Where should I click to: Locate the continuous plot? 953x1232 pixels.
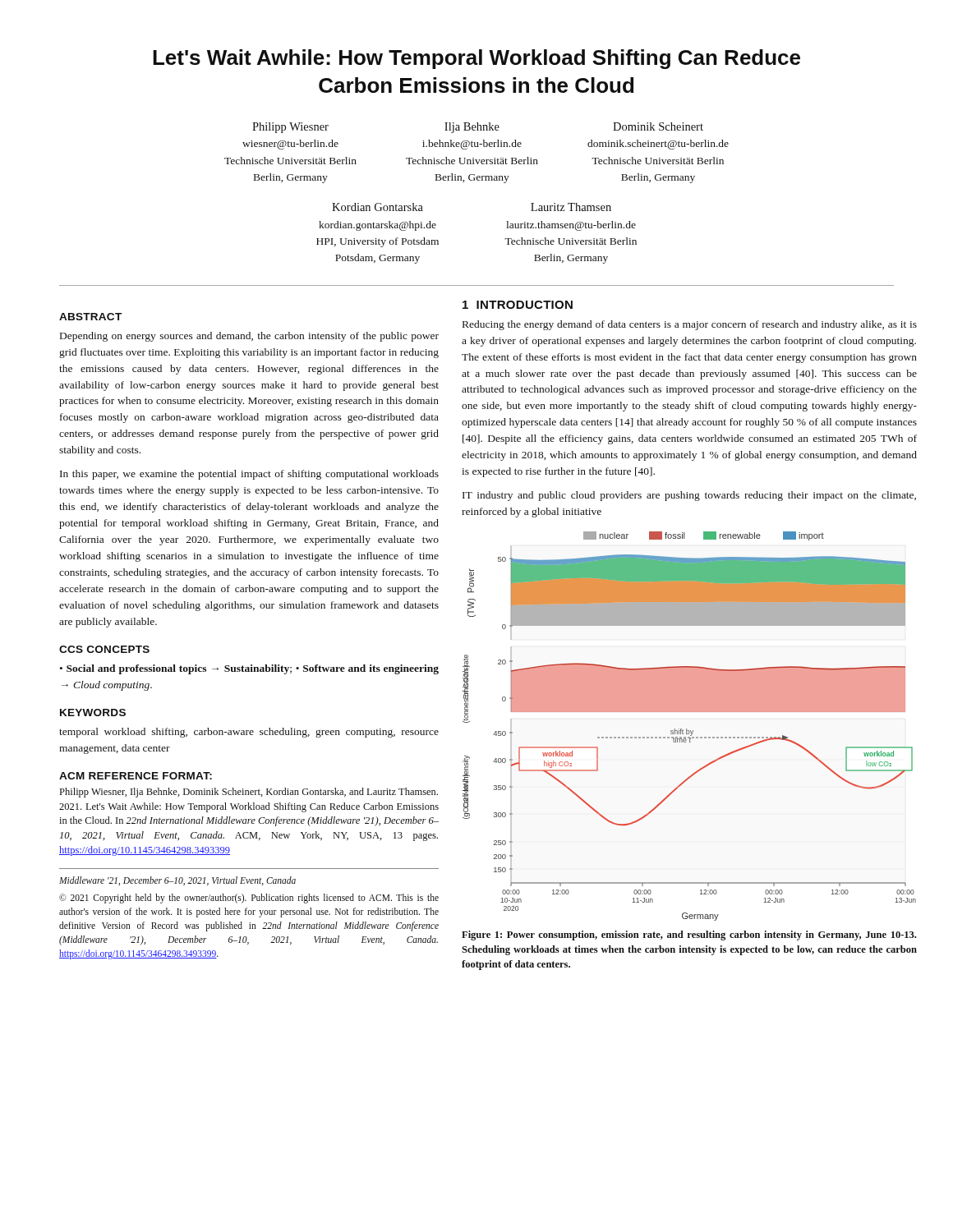click(689, 725)
